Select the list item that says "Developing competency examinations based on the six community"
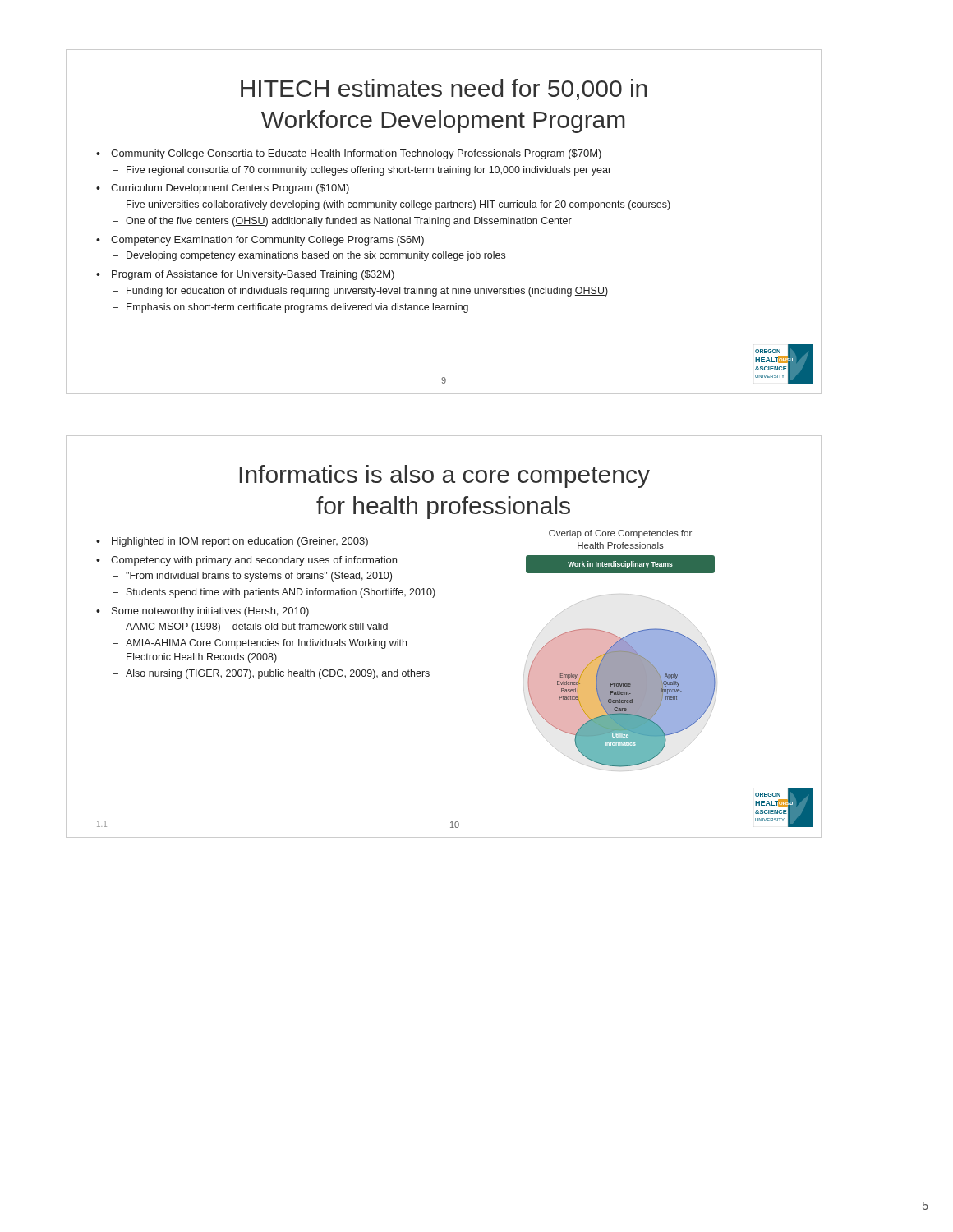953x1232 pixels. click(316, 256)
